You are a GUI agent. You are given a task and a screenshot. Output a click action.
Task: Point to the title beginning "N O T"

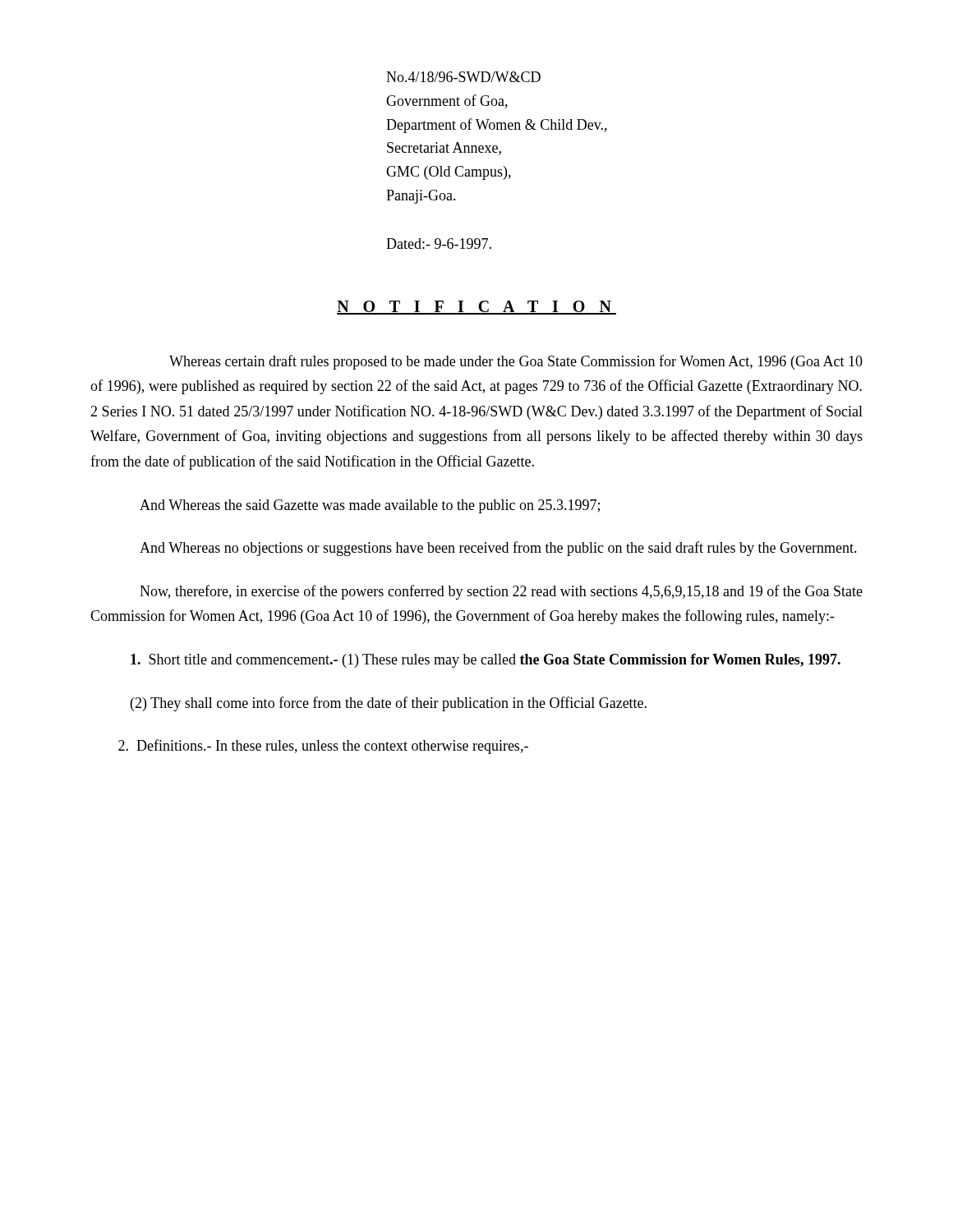476,306
